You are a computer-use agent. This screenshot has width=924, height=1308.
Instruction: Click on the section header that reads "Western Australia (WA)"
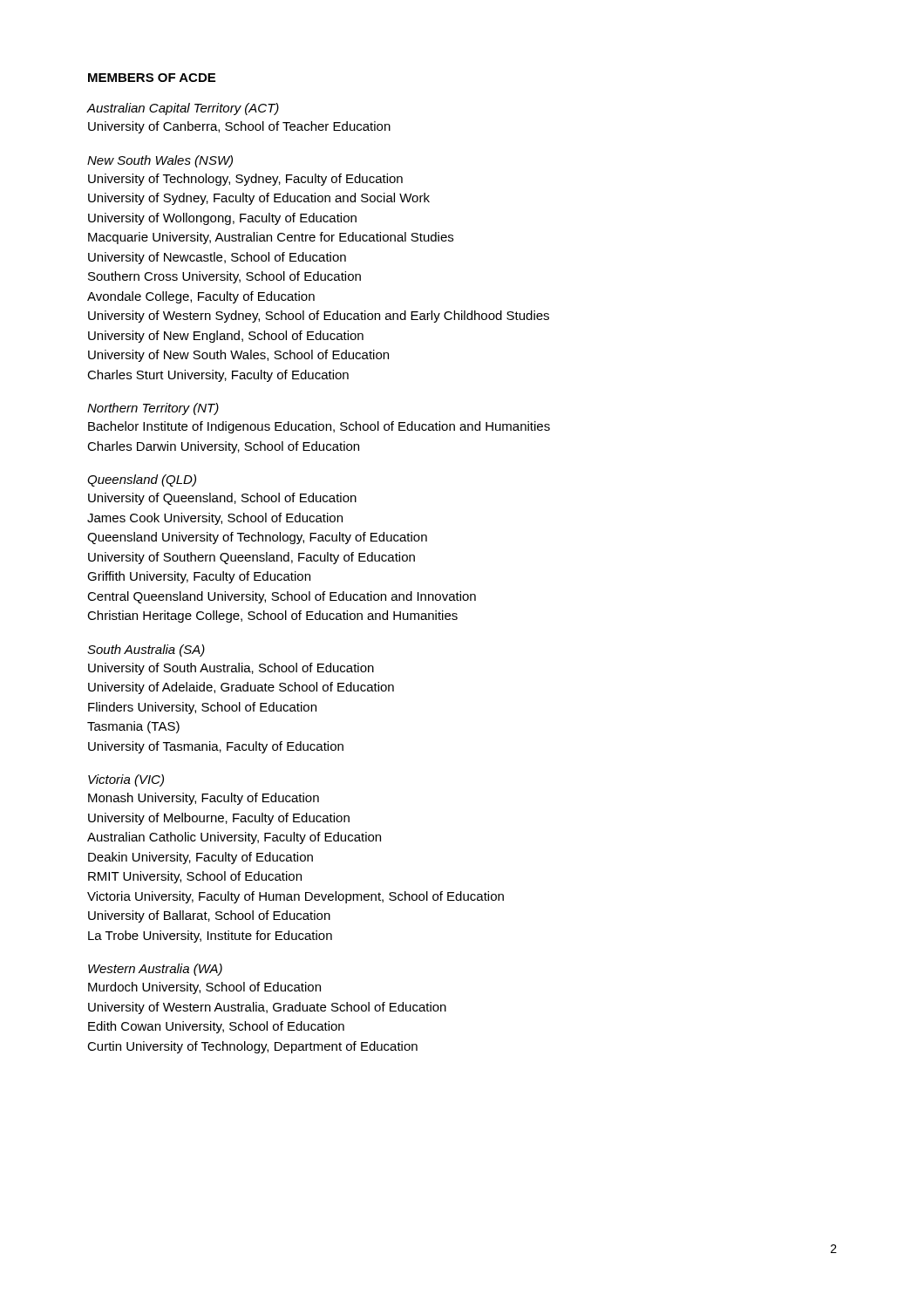point(155,968)
